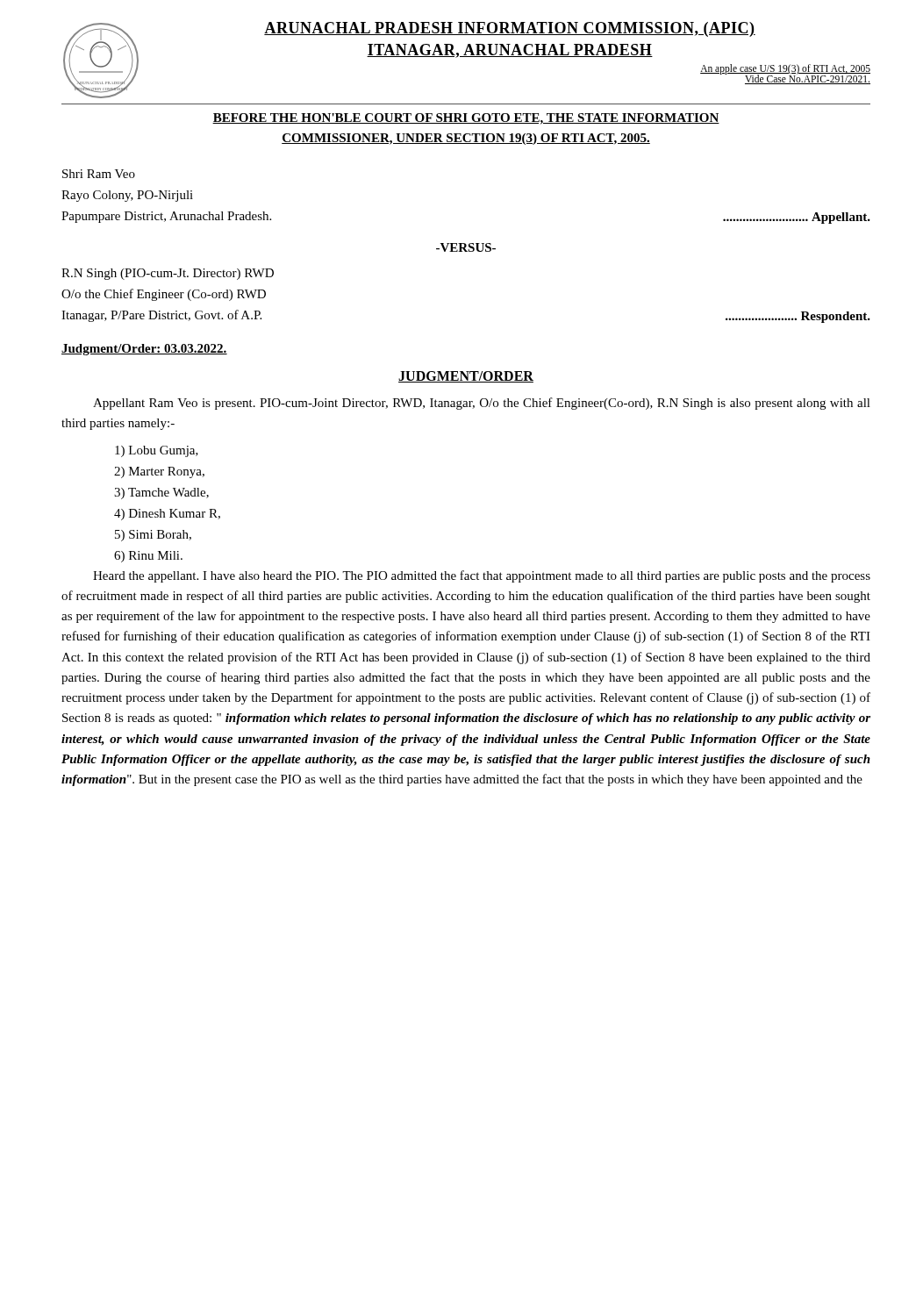Select the text block with the text "Appellant Ram Veo"
Screen dimensions: 1316x923
tap(466, 413)
